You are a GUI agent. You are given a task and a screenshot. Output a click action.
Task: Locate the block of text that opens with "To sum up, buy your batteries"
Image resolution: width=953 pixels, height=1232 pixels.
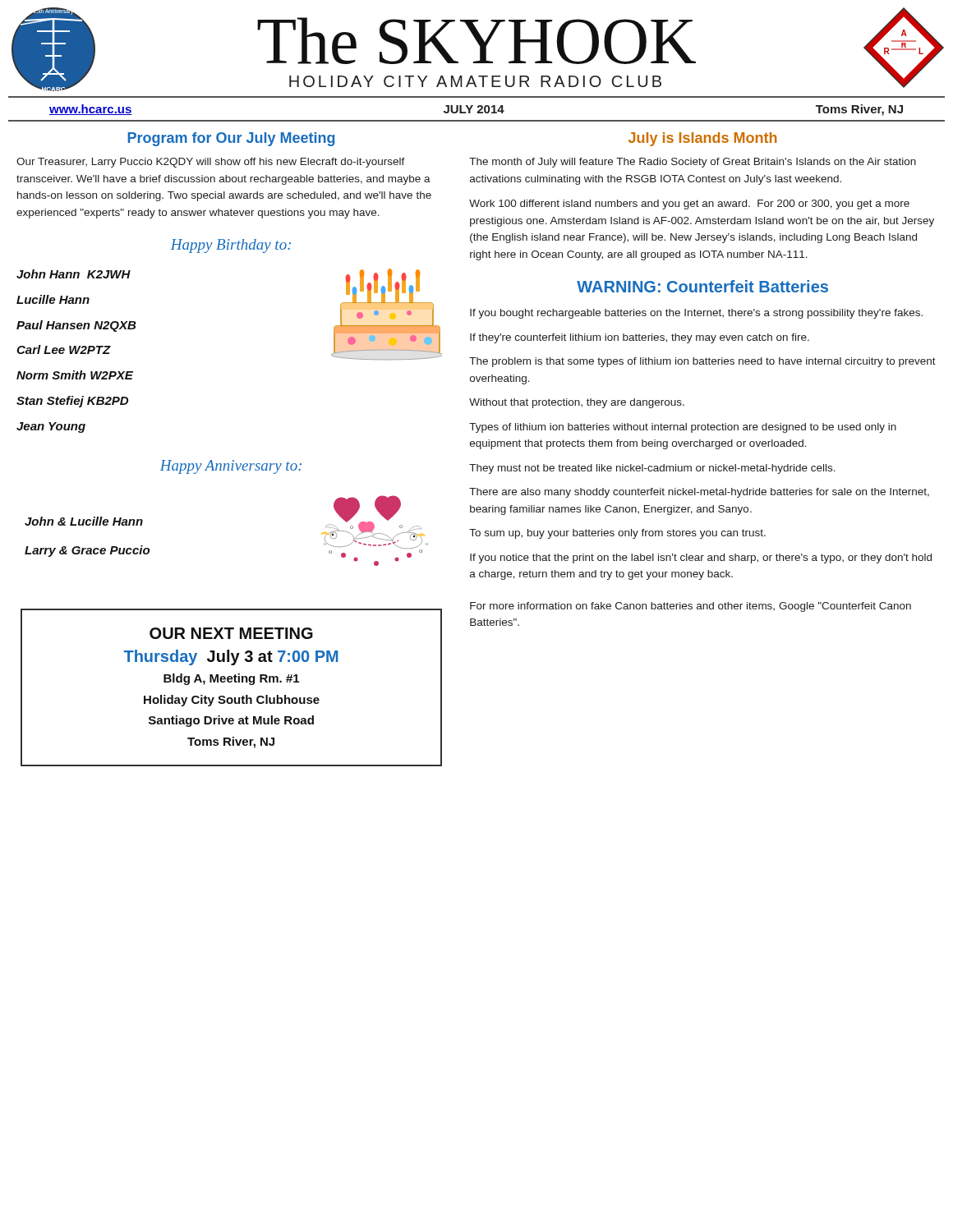[618, 533]
